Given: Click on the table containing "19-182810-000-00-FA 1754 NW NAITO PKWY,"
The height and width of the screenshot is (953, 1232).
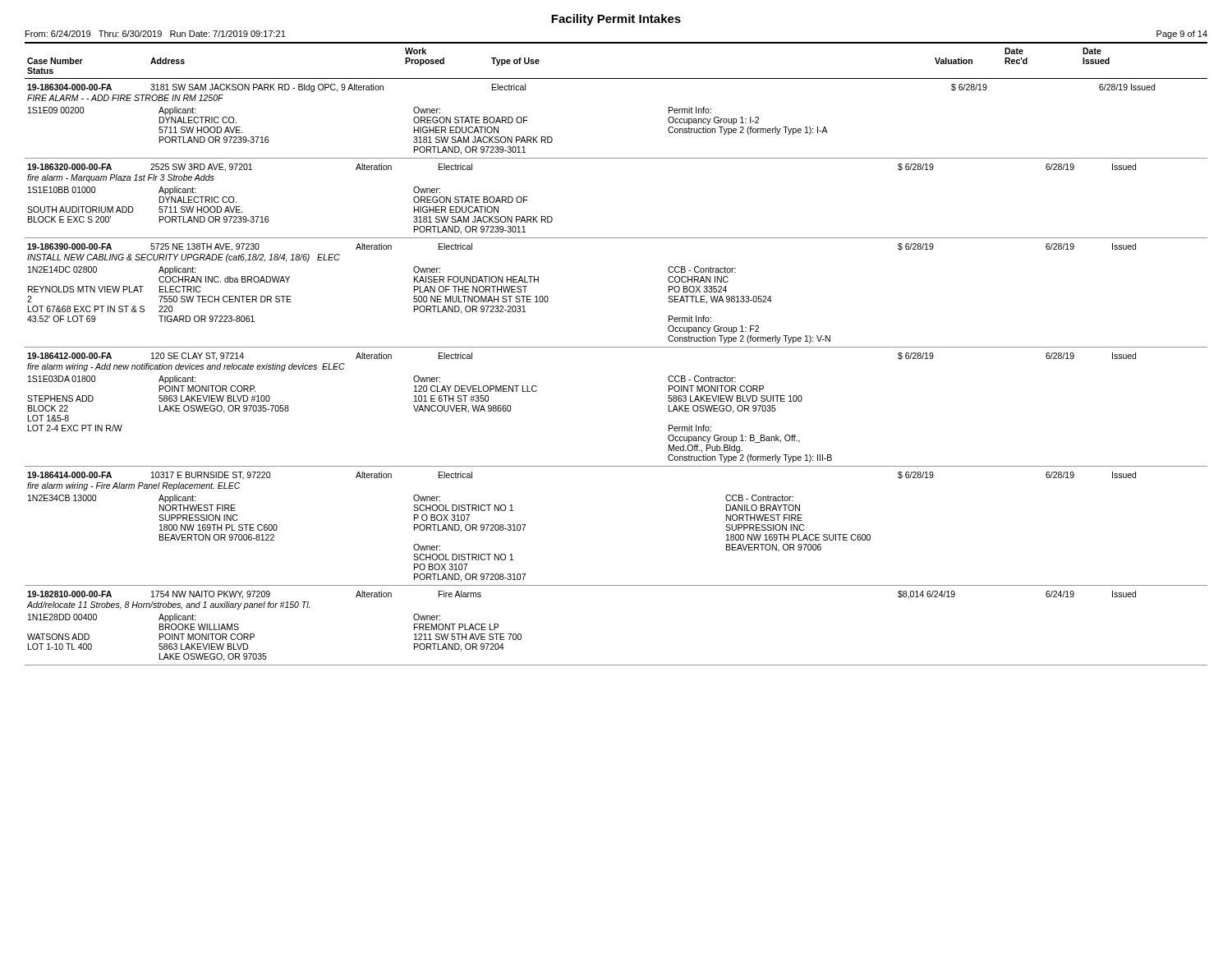Looking at the screenshot, I should click(x=616, y=626).
